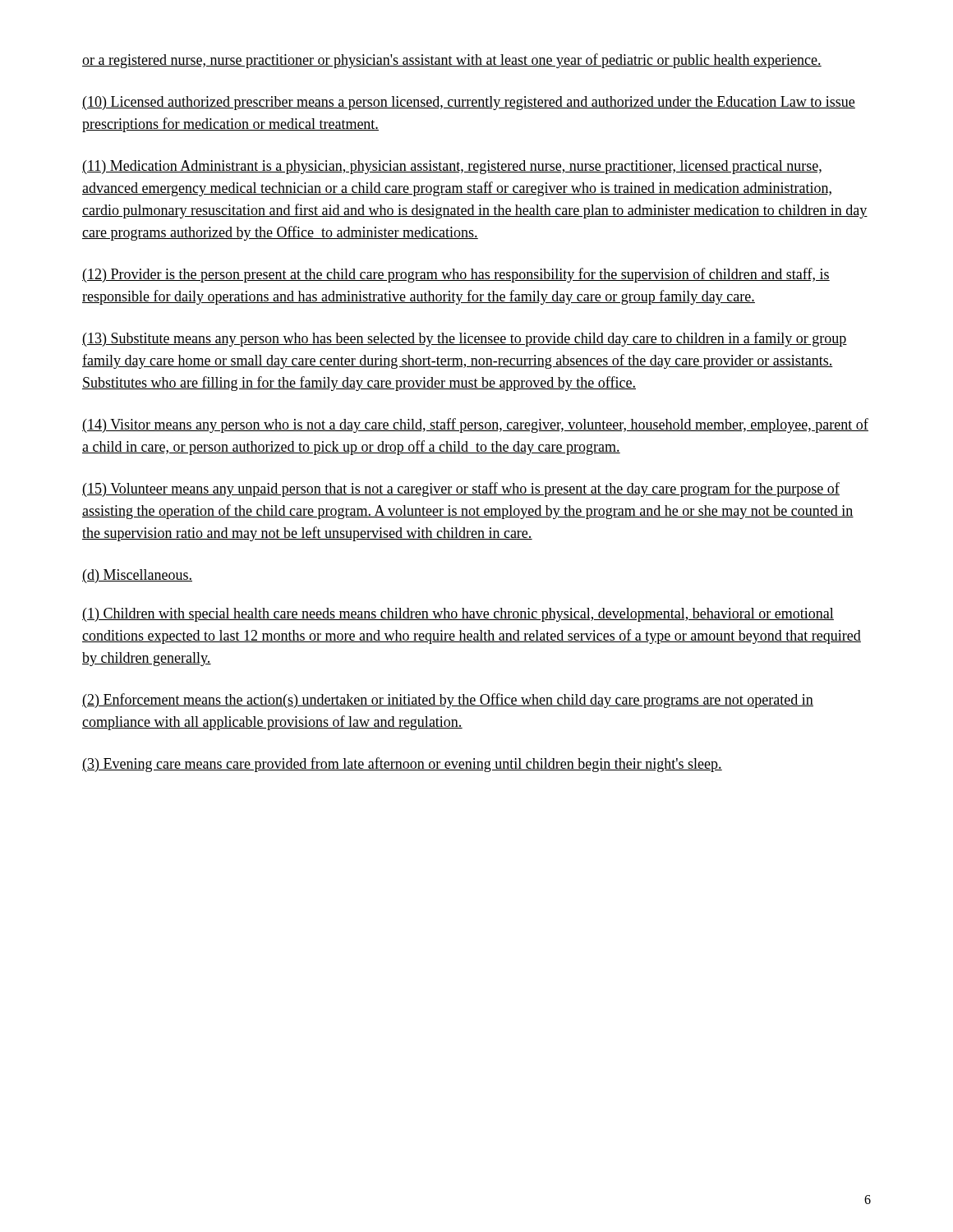
Task: Navigate to the passage starting "(d) Miscellaneous."
Action: pyautogui.click(x=137, y=575)
